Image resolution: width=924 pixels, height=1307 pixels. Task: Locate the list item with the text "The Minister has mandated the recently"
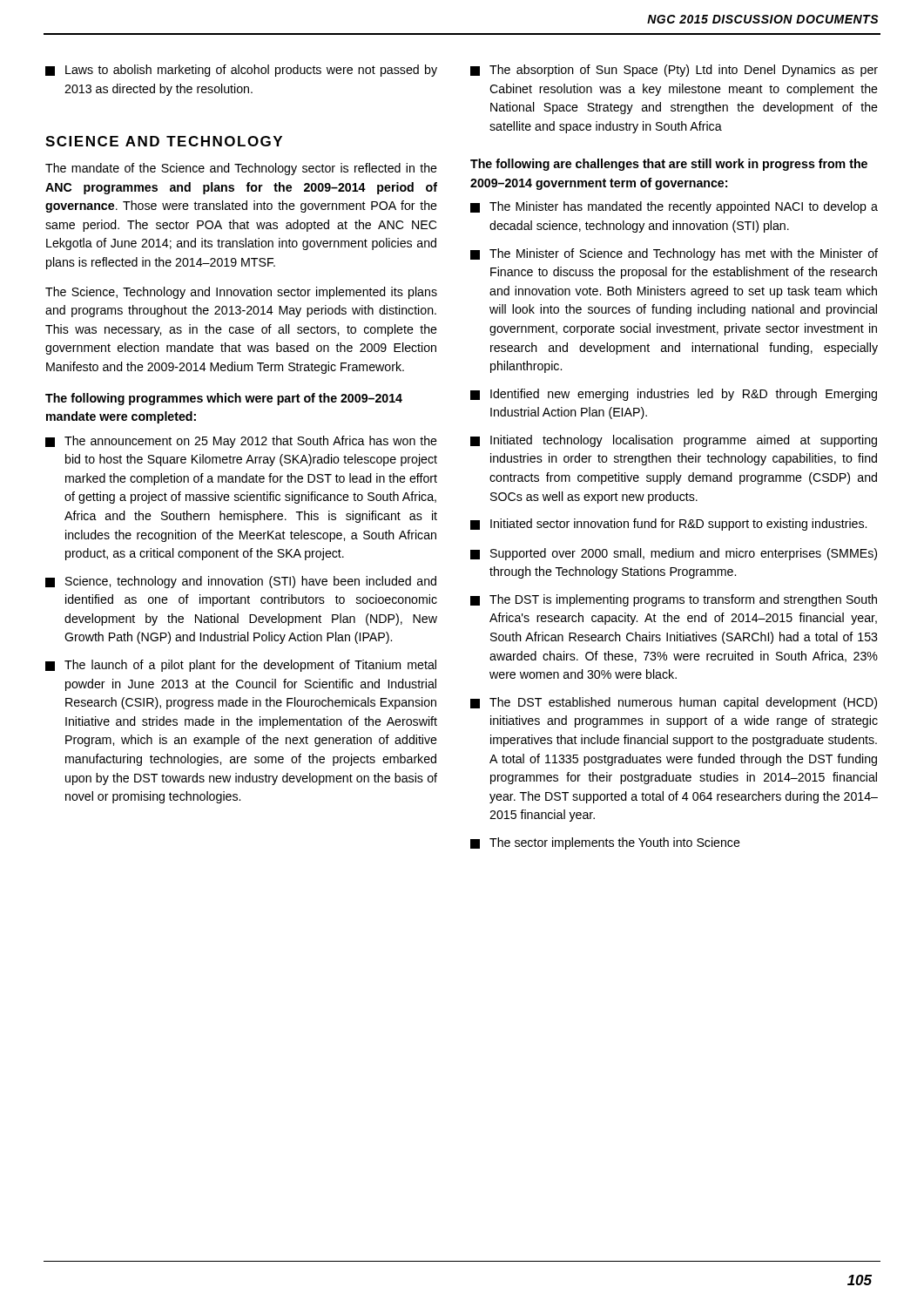click(x=674, y=217)
